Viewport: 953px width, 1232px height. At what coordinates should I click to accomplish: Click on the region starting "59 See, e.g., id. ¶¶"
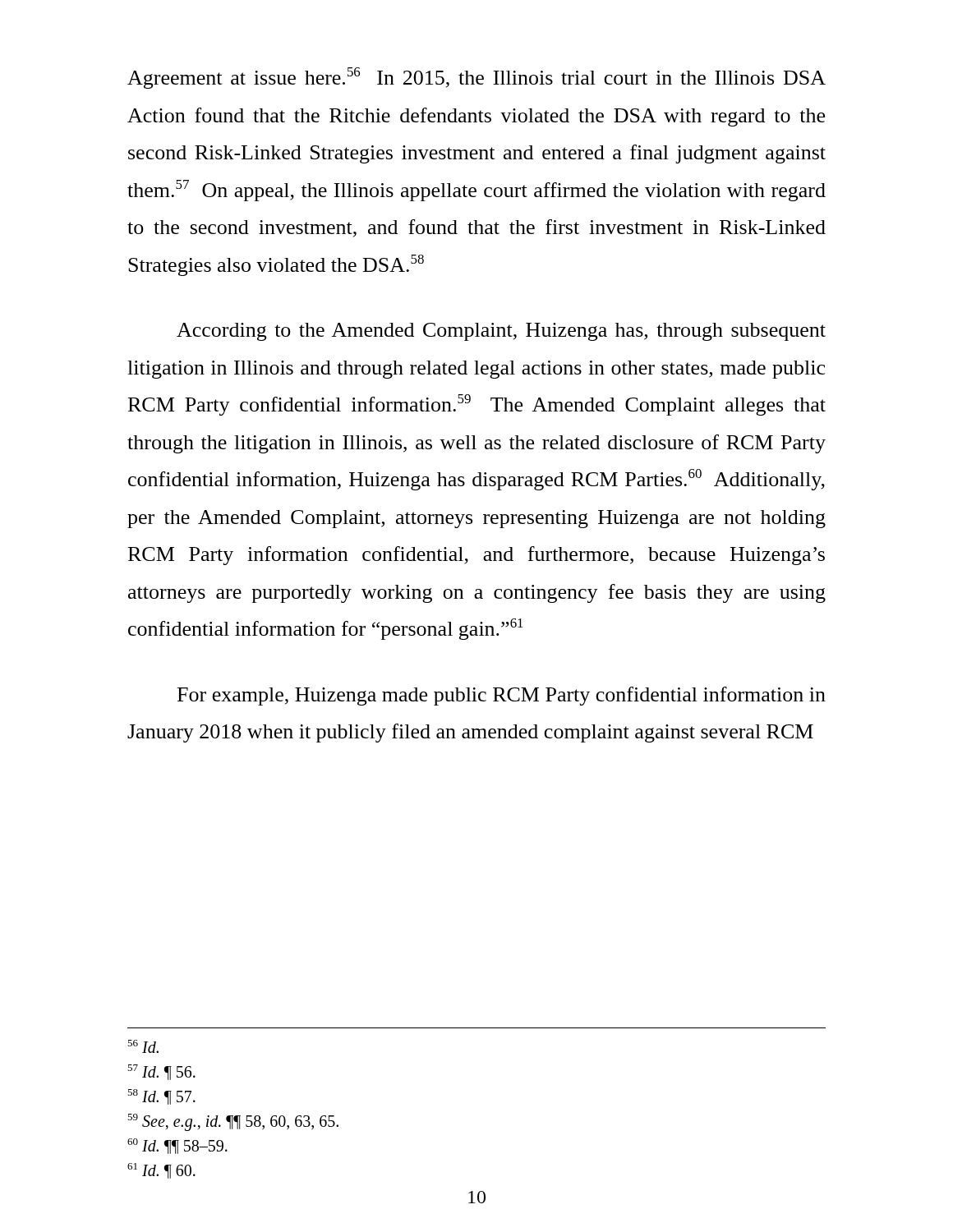coord(233,1120)
